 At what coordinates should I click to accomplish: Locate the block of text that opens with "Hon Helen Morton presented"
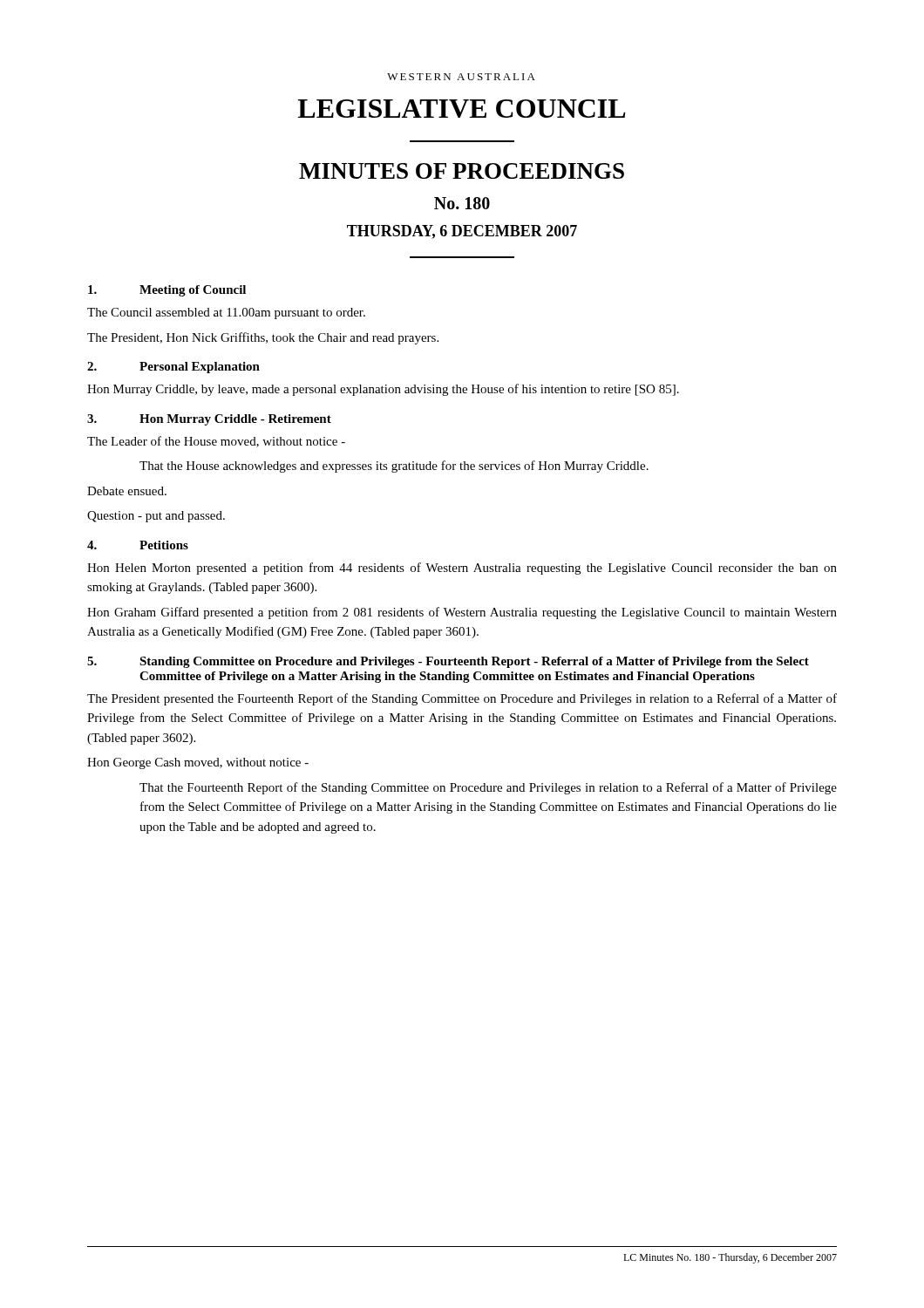(462, 577)
